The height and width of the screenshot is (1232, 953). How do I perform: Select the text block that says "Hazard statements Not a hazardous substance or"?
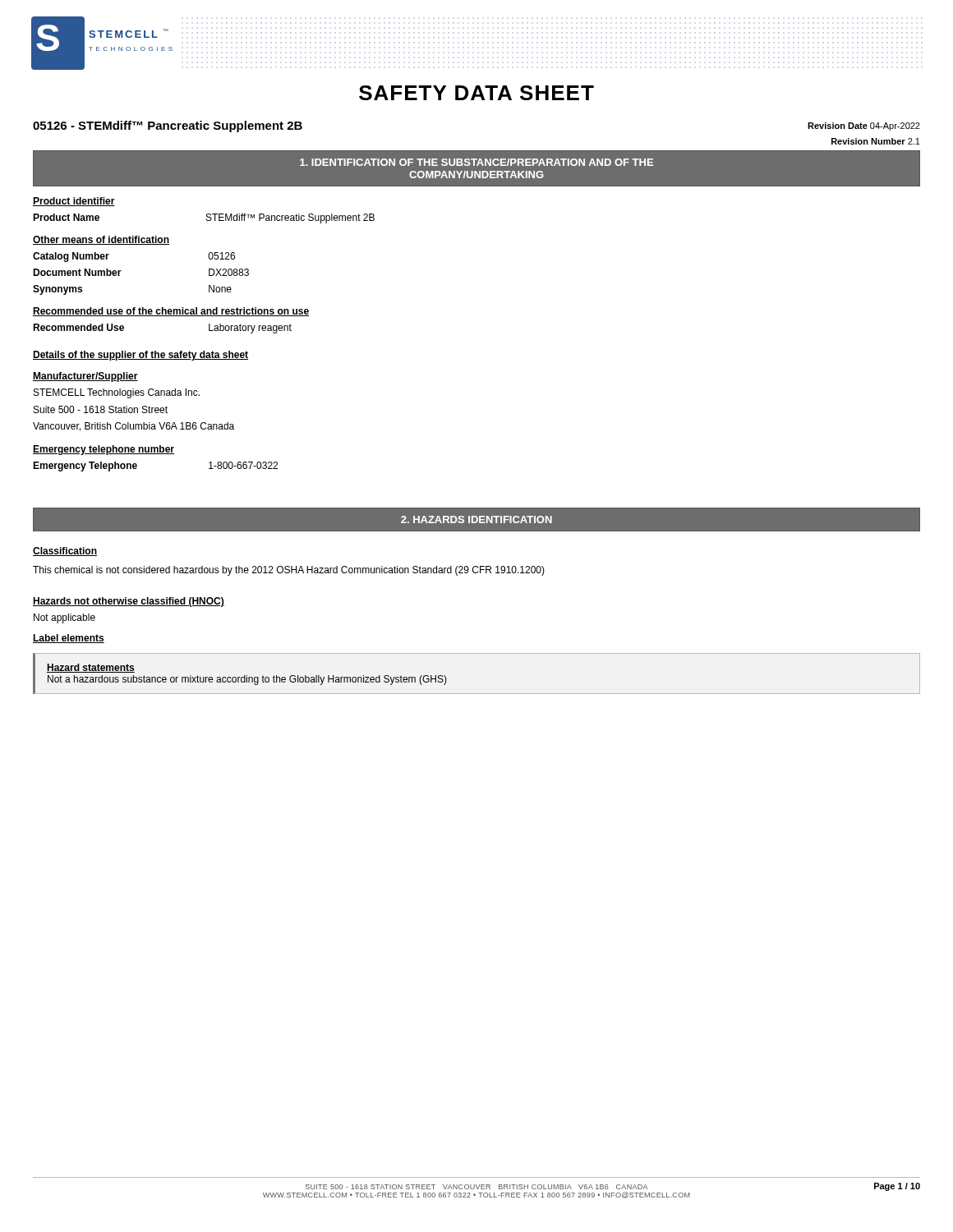coord(247,673)
